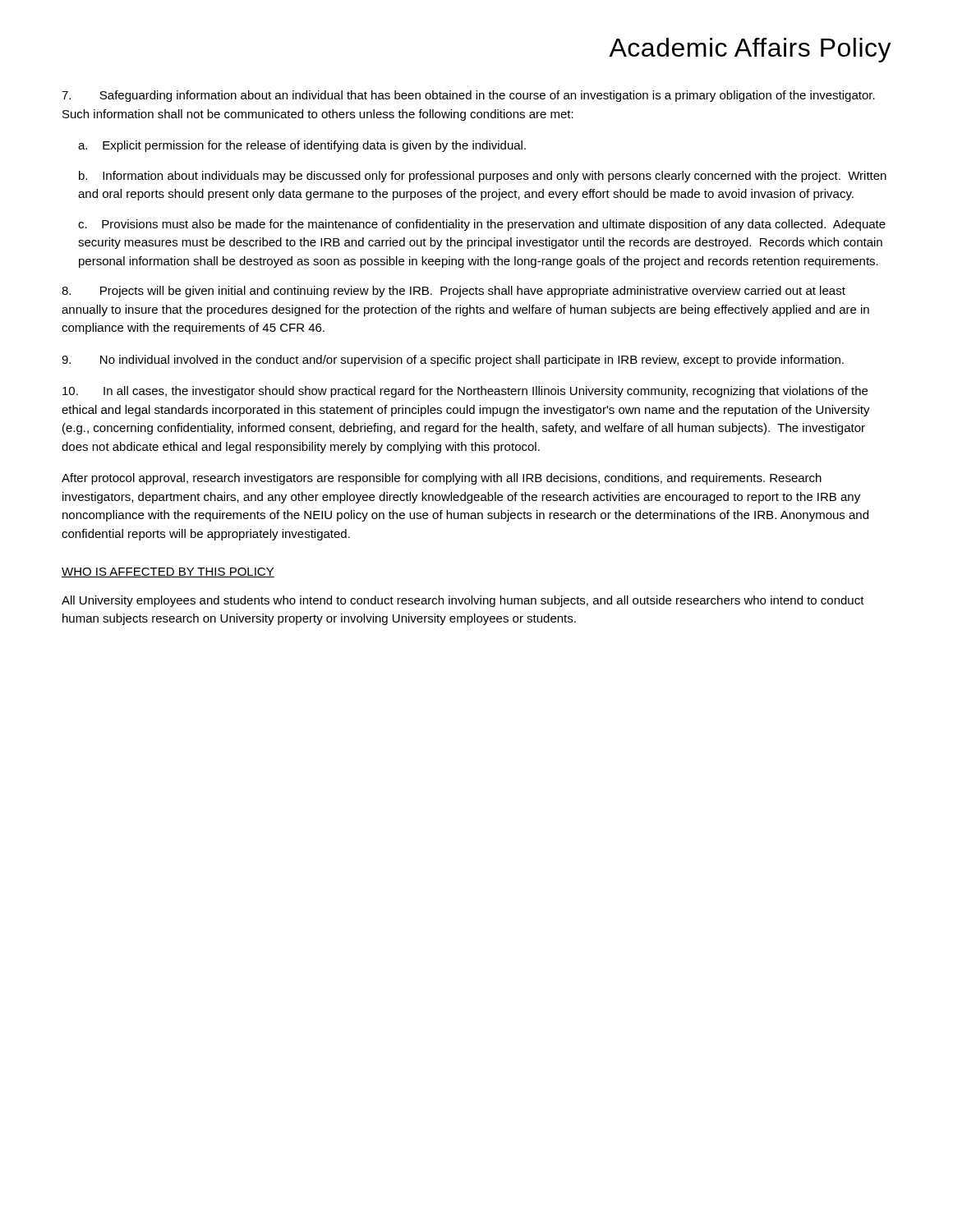Point to the block starting "a. Explicit permission for the release of"
953x1232 pixels.
(302, 145)
